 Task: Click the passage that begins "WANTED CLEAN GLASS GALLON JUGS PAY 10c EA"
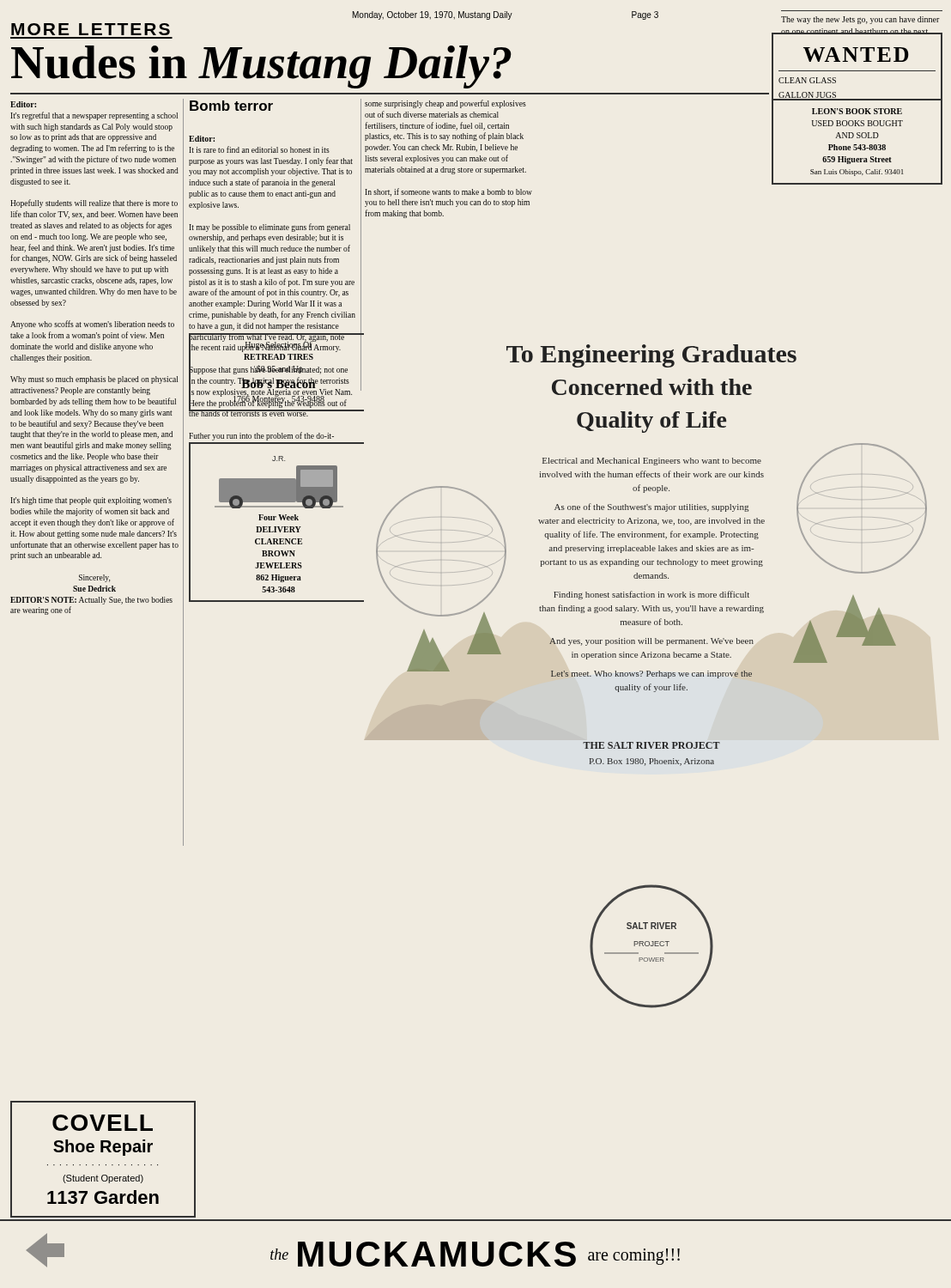[x=856, y=55]
